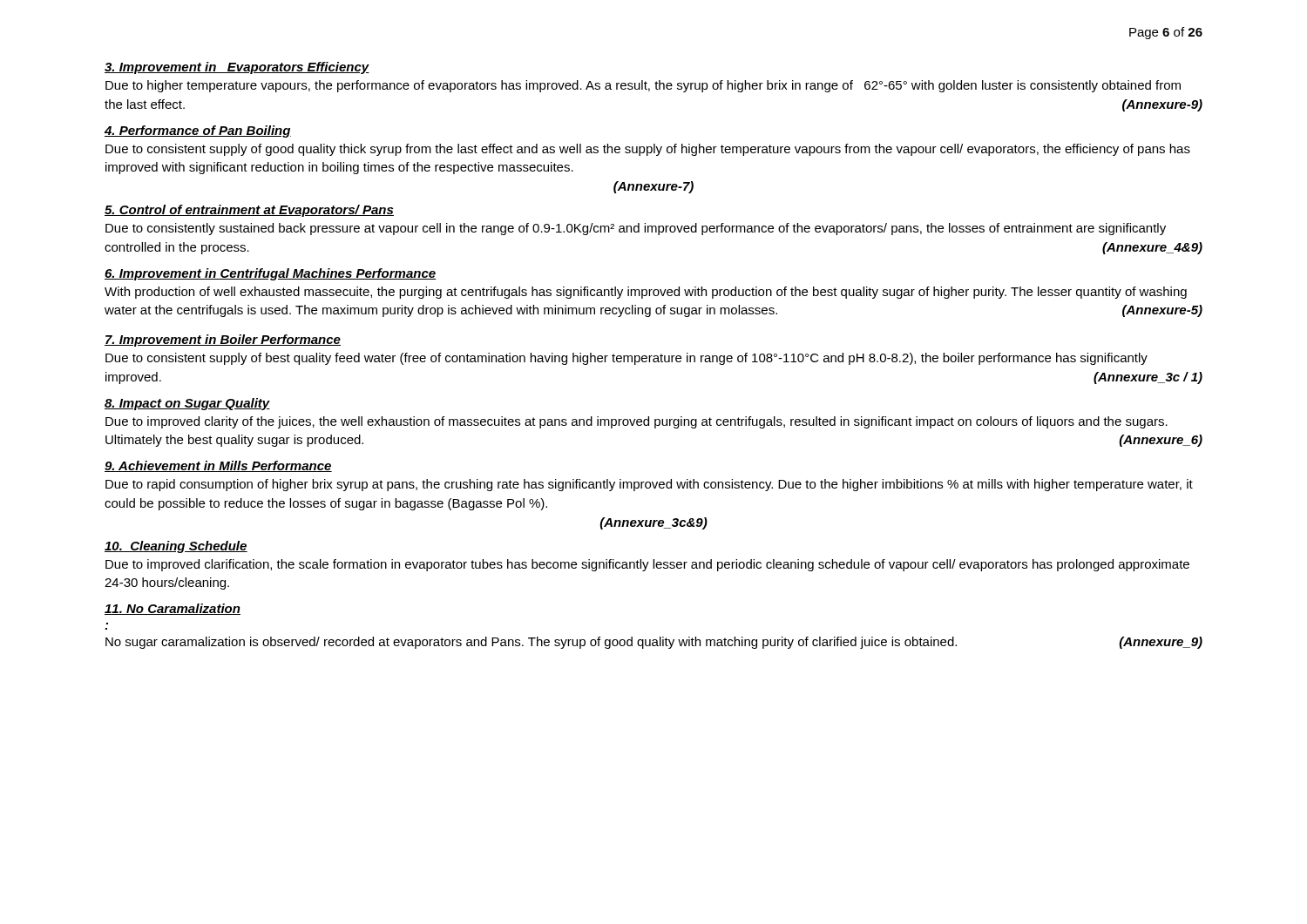Click on the passage starting "No sugar caramalization"
Screen dimensions: 924x1307
(654, 642)
